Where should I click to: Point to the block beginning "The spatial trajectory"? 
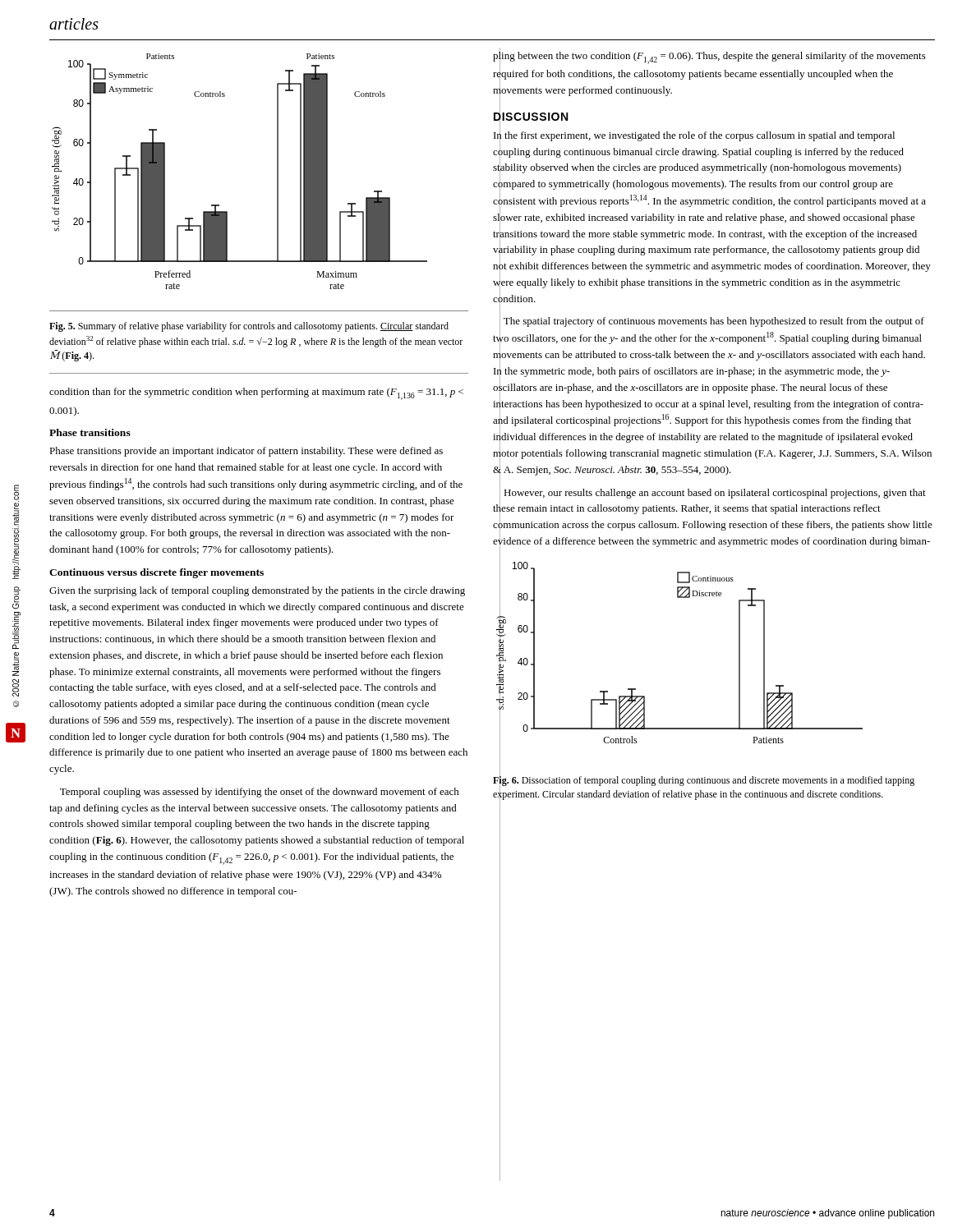click(x=713, y=395)
